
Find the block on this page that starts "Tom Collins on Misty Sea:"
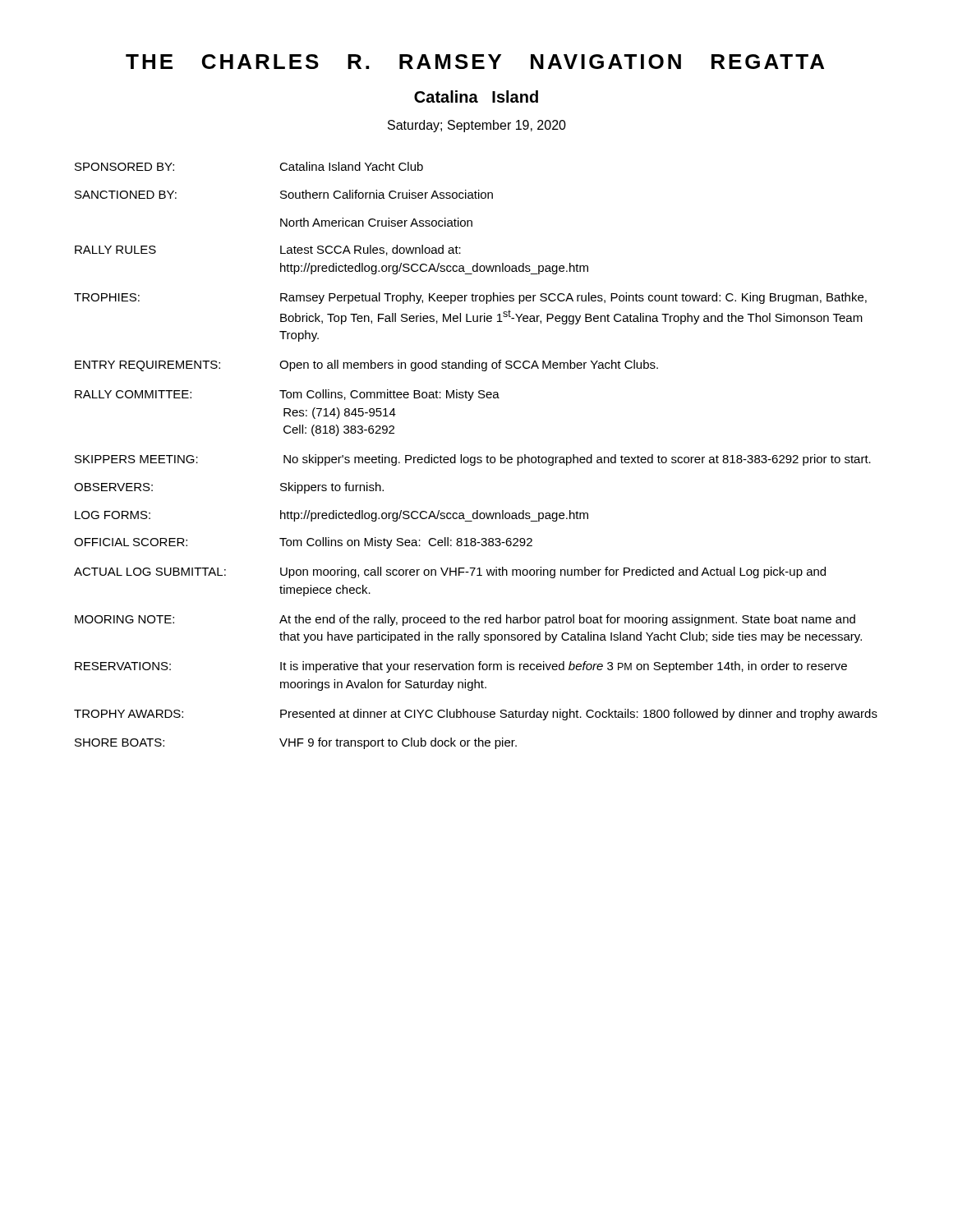coord(406,542)
